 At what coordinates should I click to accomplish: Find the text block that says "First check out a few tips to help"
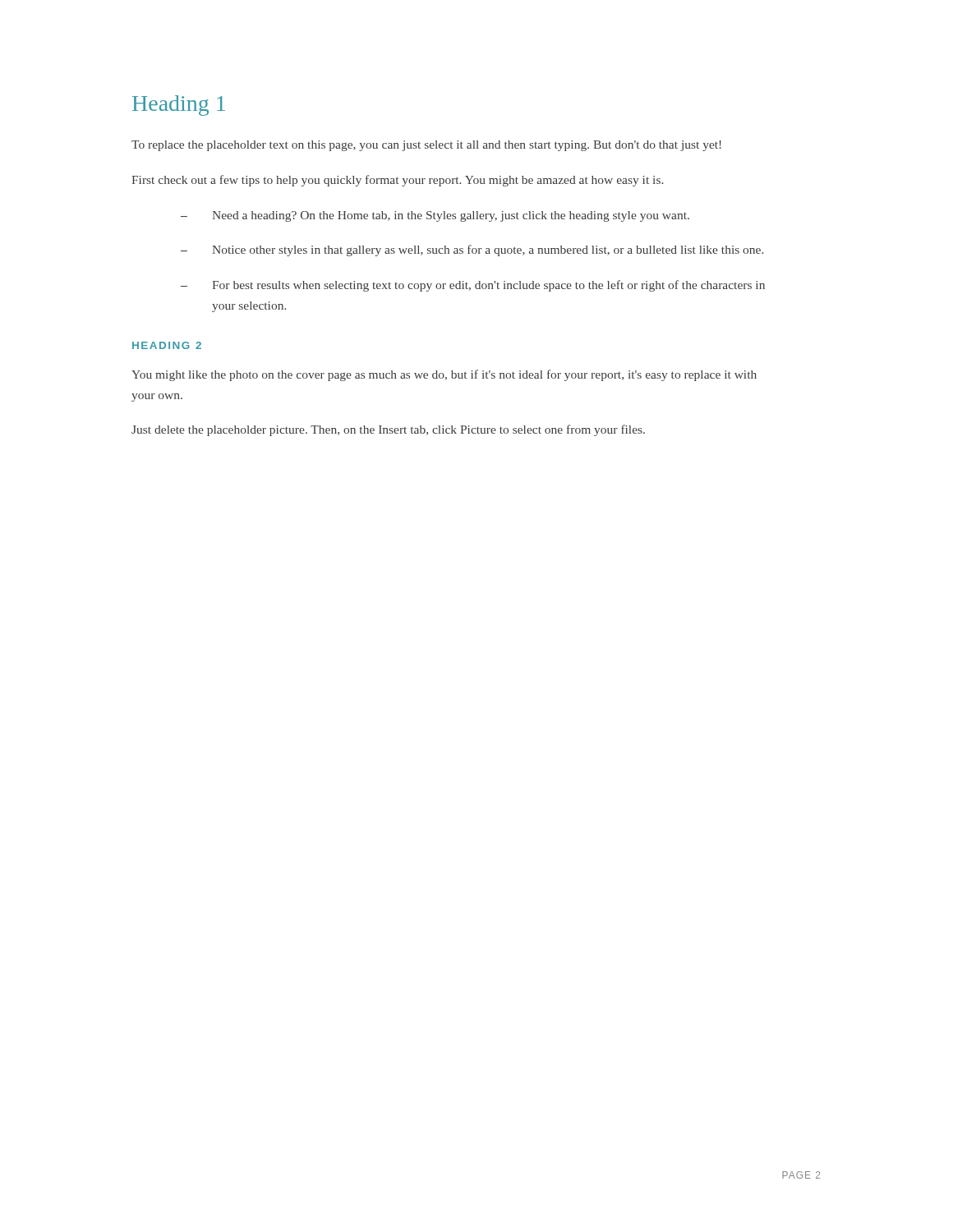tap(398, 179)
